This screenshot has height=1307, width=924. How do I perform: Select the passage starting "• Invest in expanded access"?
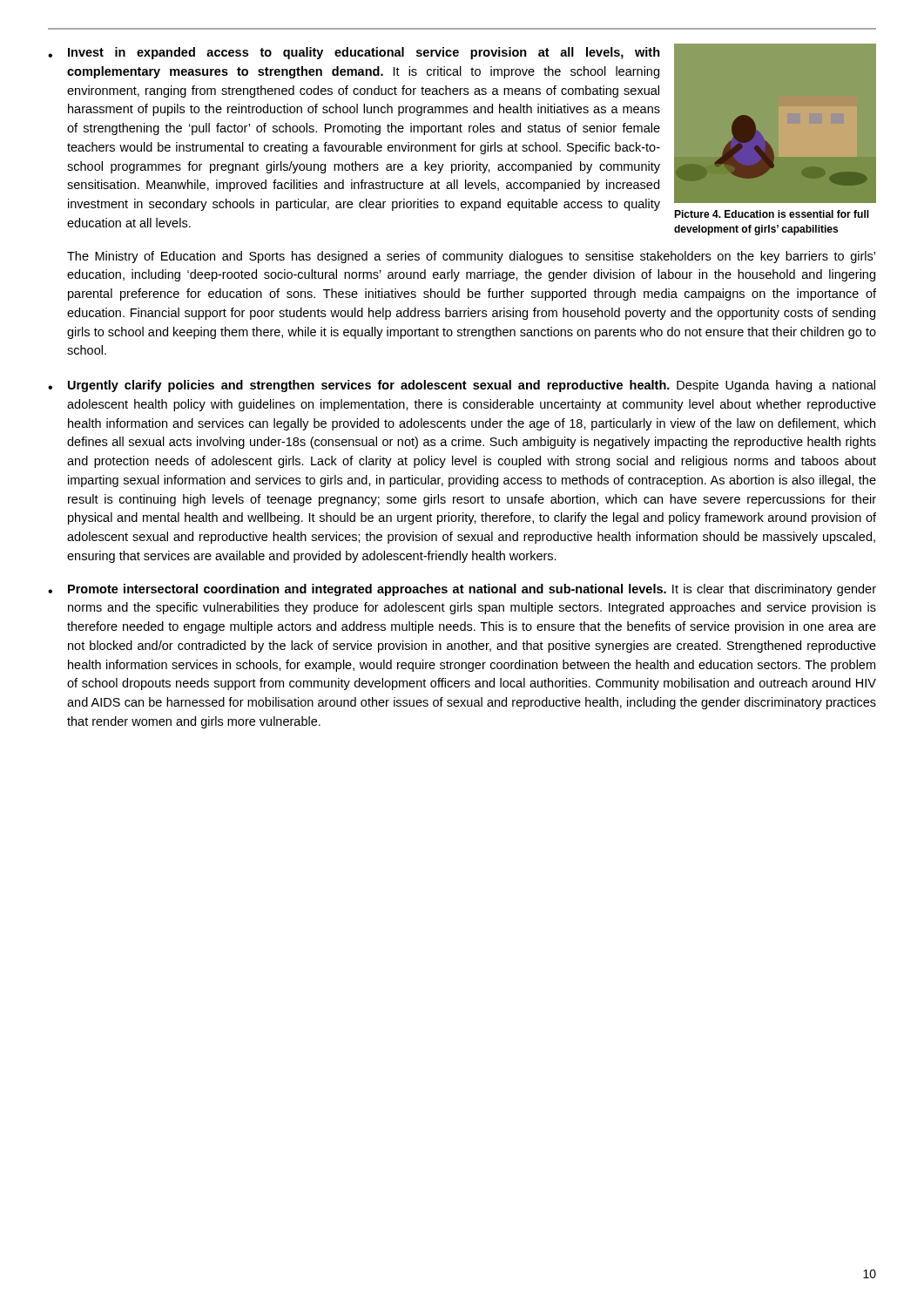462,140
